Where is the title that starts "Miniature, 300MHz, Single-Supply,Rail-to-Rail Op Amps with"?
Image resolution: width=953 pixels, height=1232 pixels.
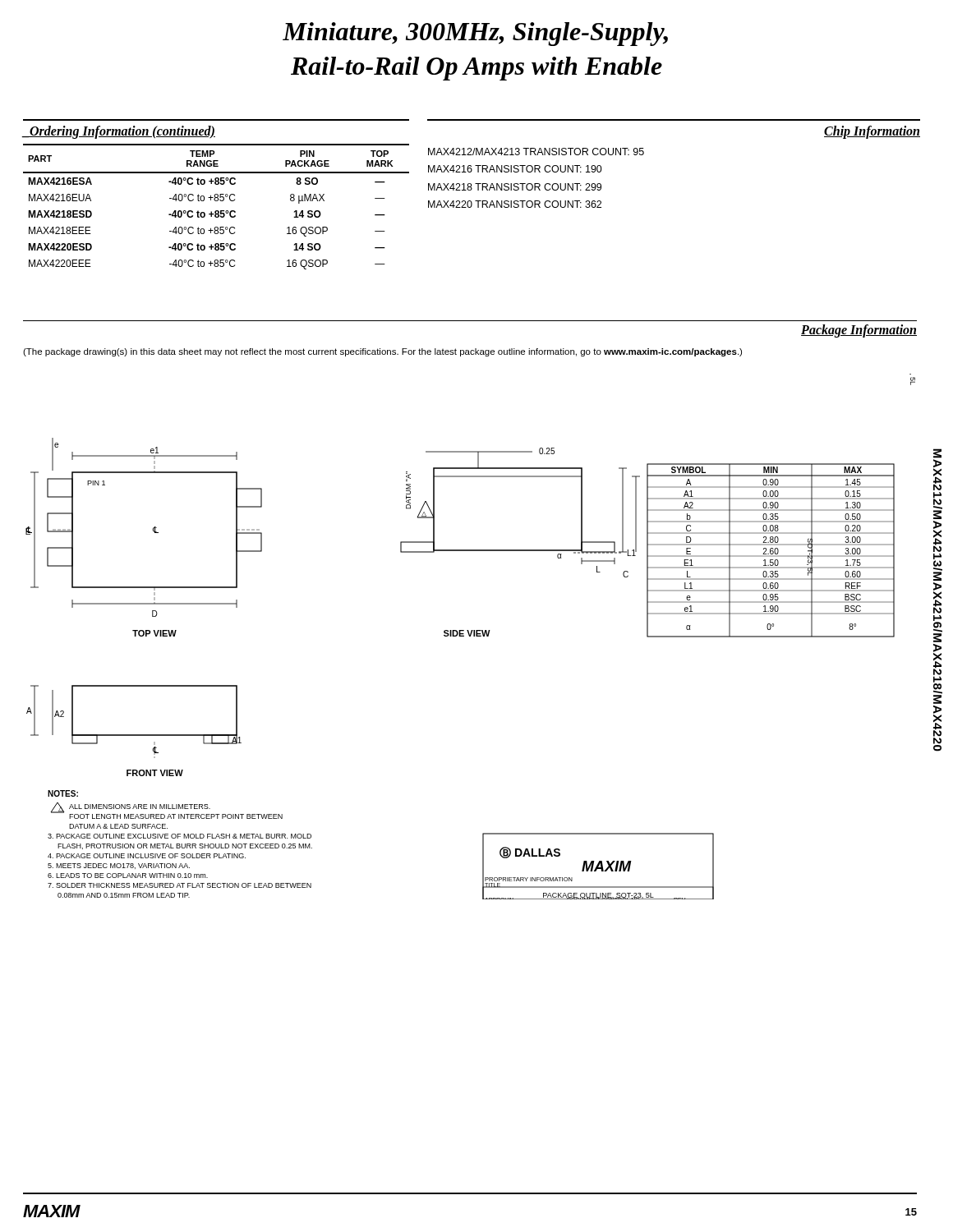tap(476, 49)
